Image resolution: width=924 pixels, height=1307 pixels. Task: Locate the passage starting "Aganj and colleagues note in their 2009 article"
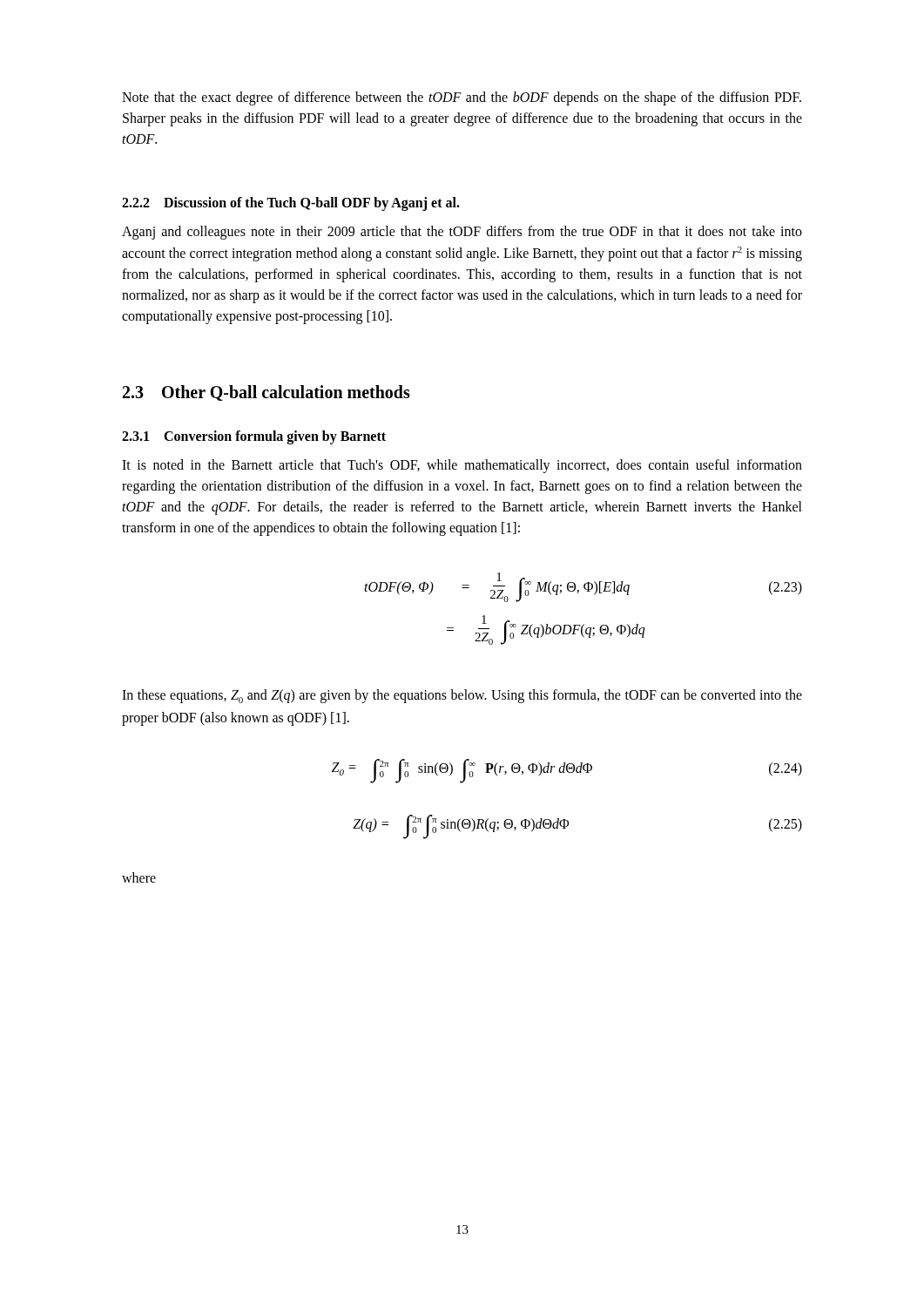[x=462, y=274]
